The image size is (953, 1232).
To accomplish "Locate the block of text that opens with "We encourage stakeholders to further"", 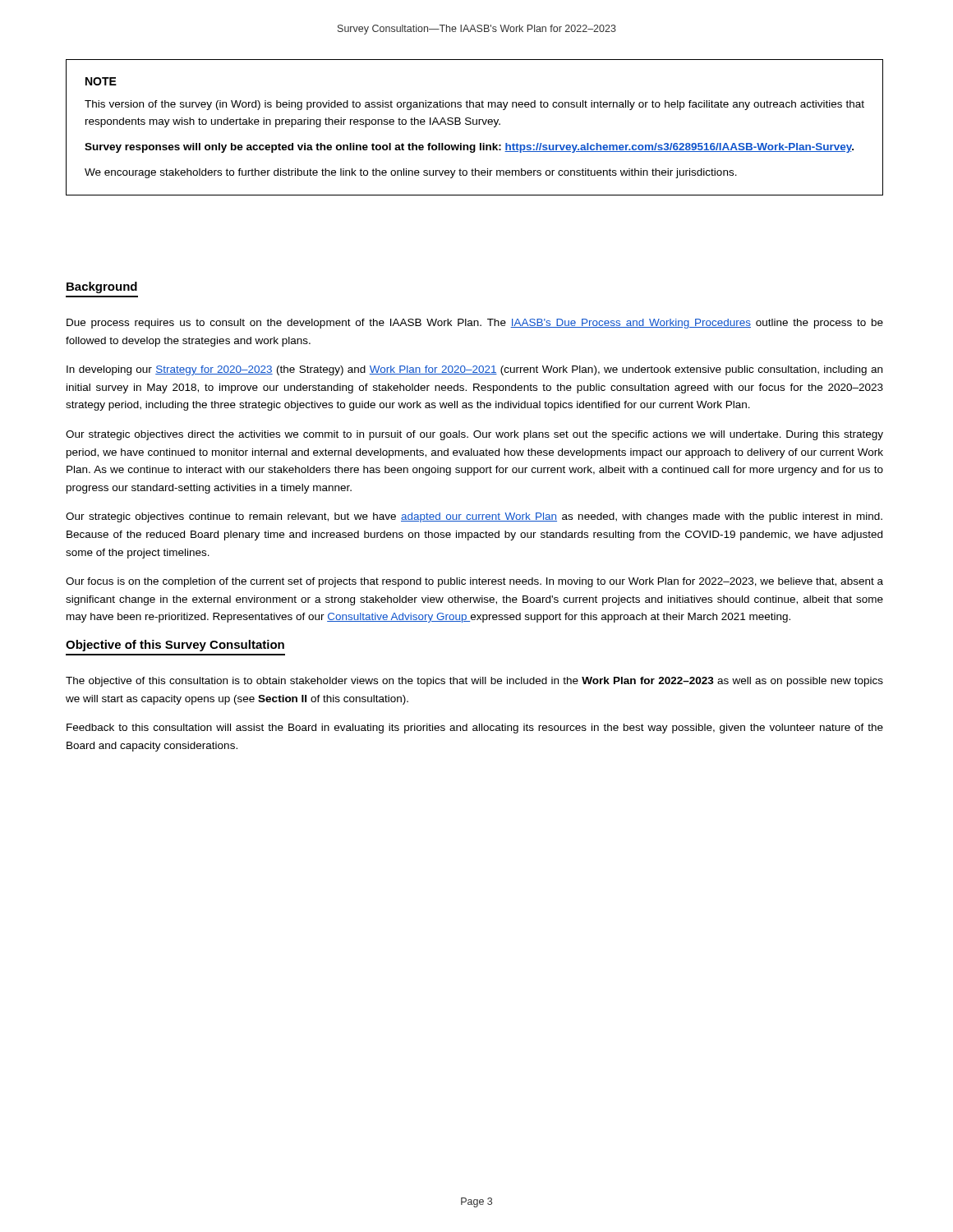I will (411, 172).
